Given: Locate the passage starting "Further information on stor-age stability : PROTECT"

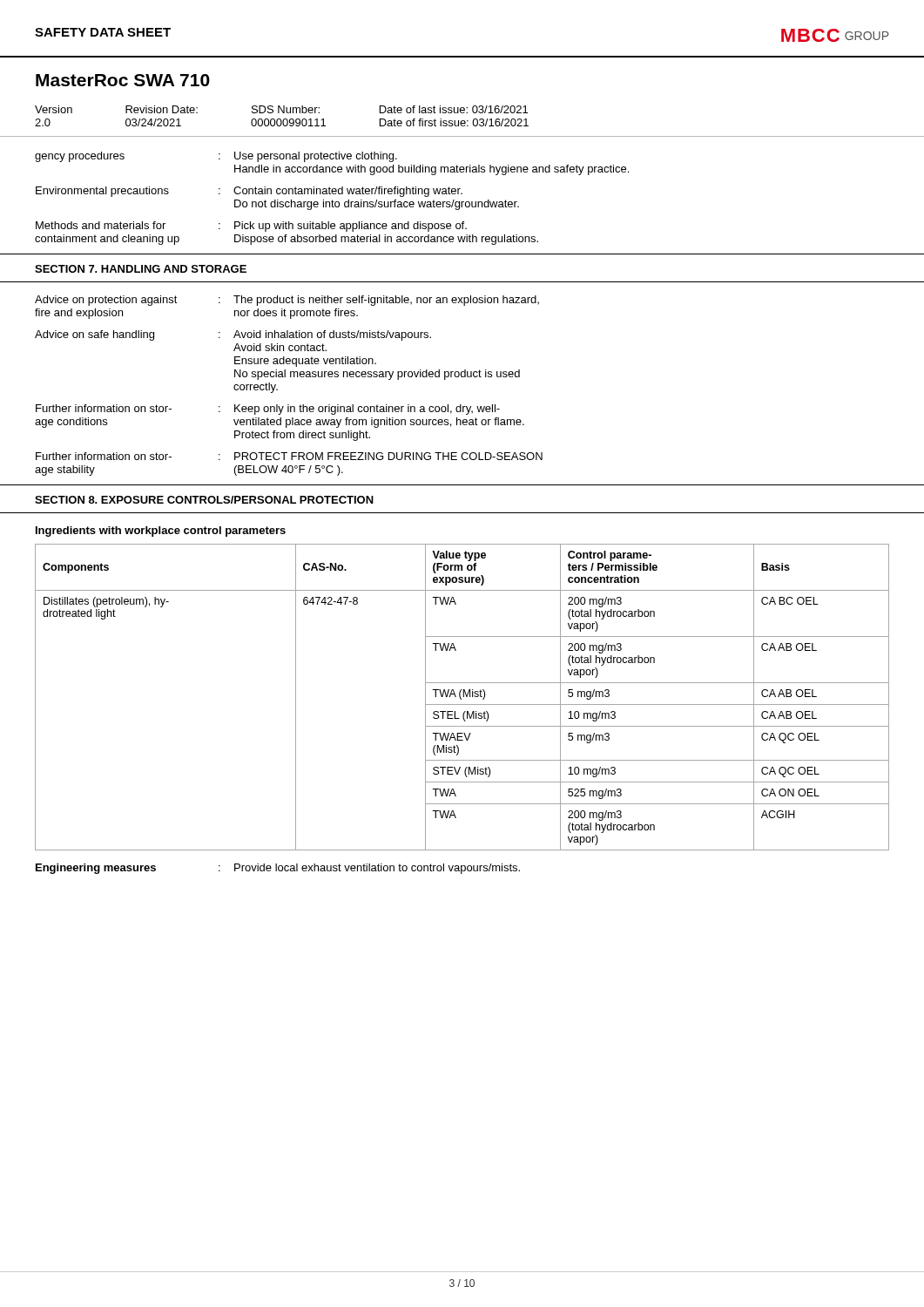Looking at the screenshot, I should tap(462, 463).
